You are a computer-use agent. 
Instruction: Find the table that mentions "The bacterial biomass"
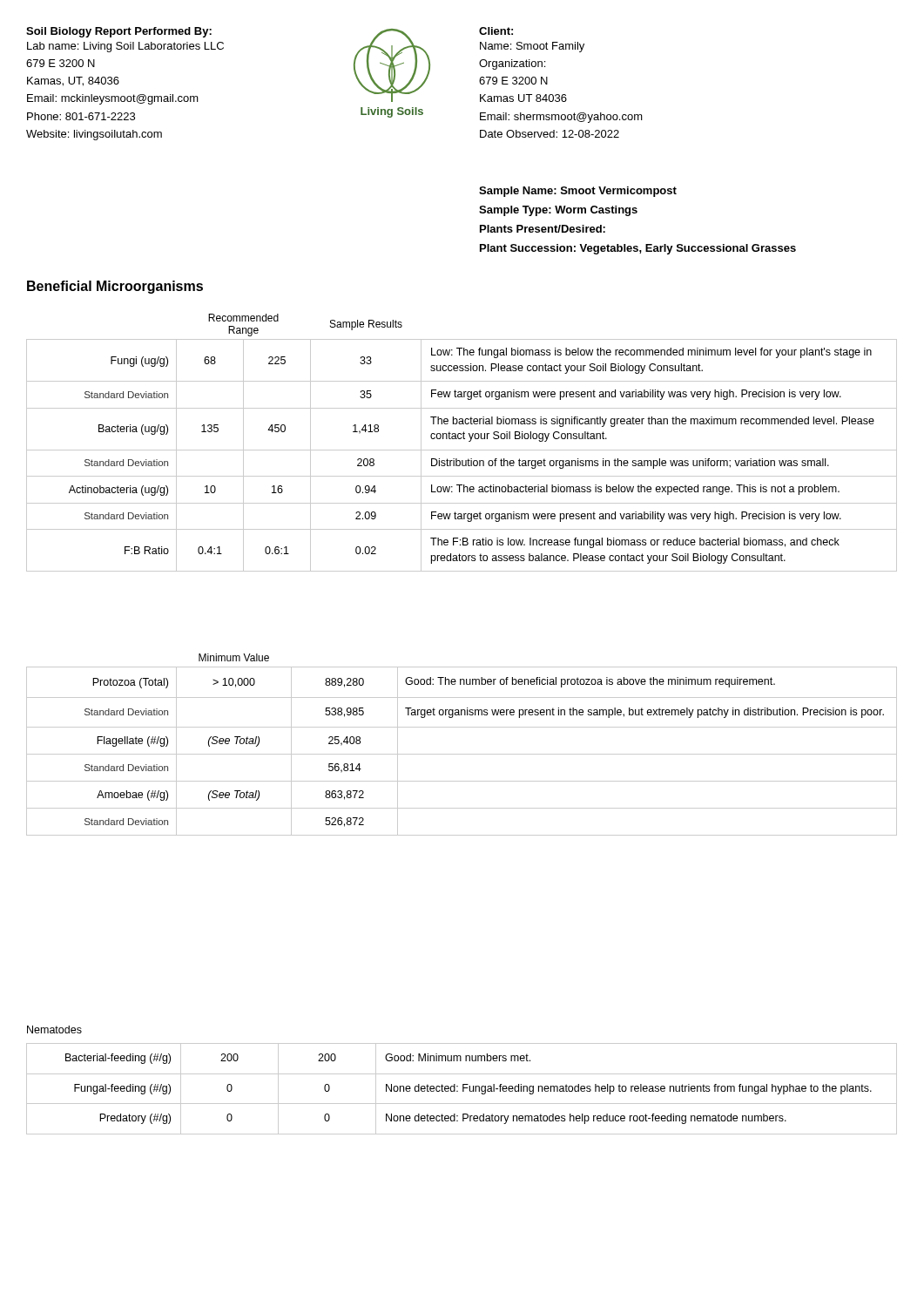[x=462, y=440]
